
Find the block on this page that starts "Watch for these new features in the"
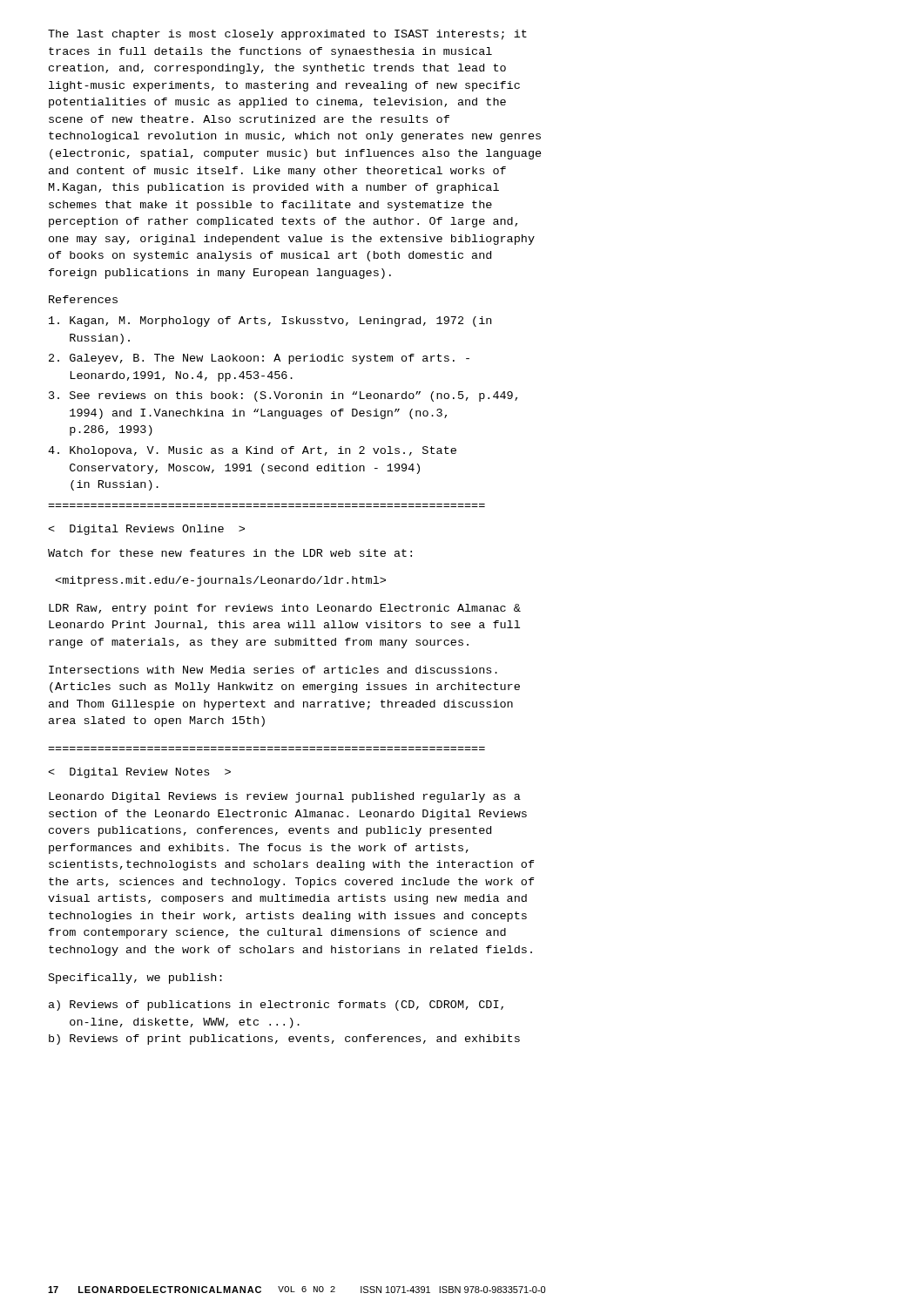(x=231, y=554)
